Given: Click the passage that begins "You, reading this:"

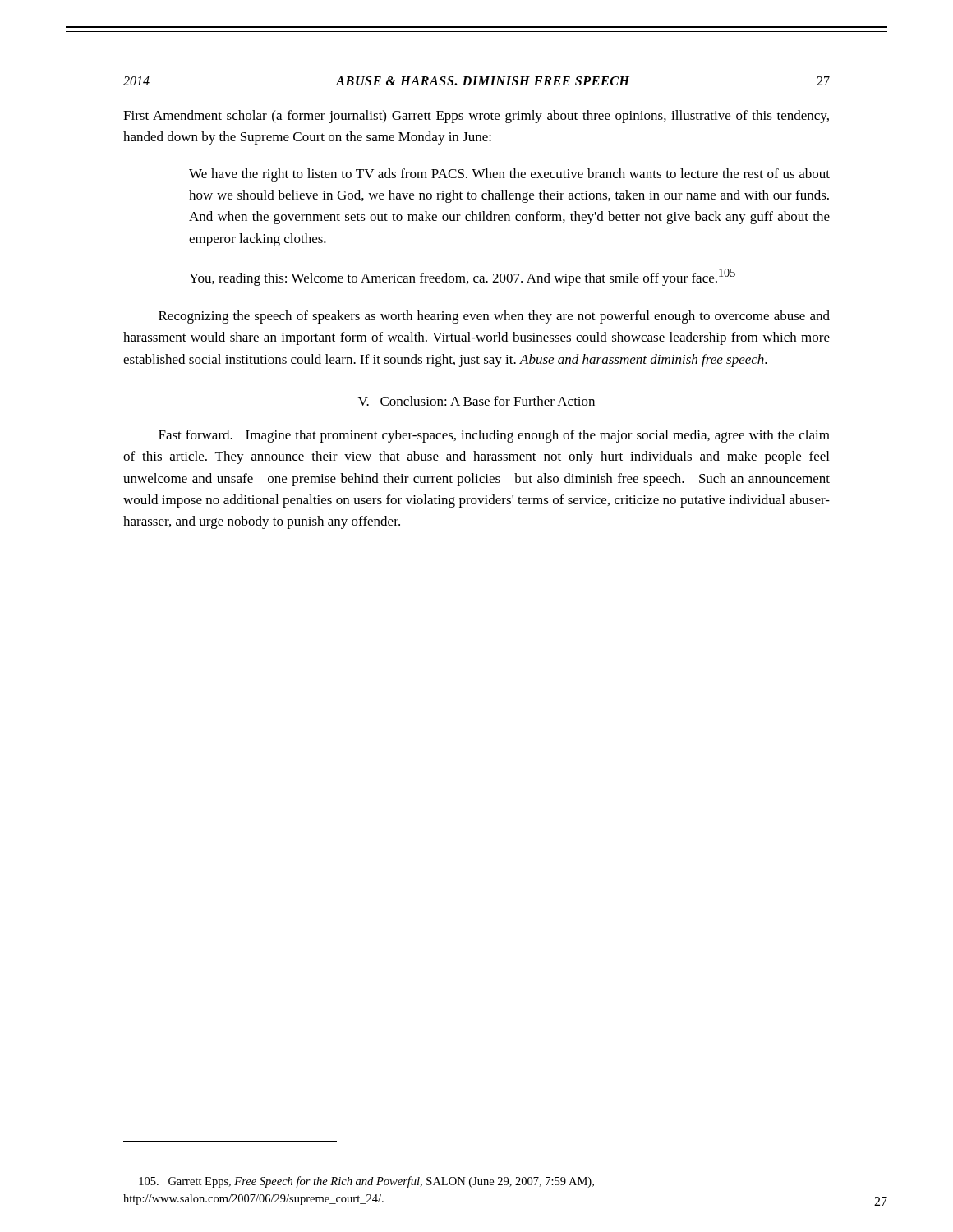Looking at the screenshot, I should [462, 276].
